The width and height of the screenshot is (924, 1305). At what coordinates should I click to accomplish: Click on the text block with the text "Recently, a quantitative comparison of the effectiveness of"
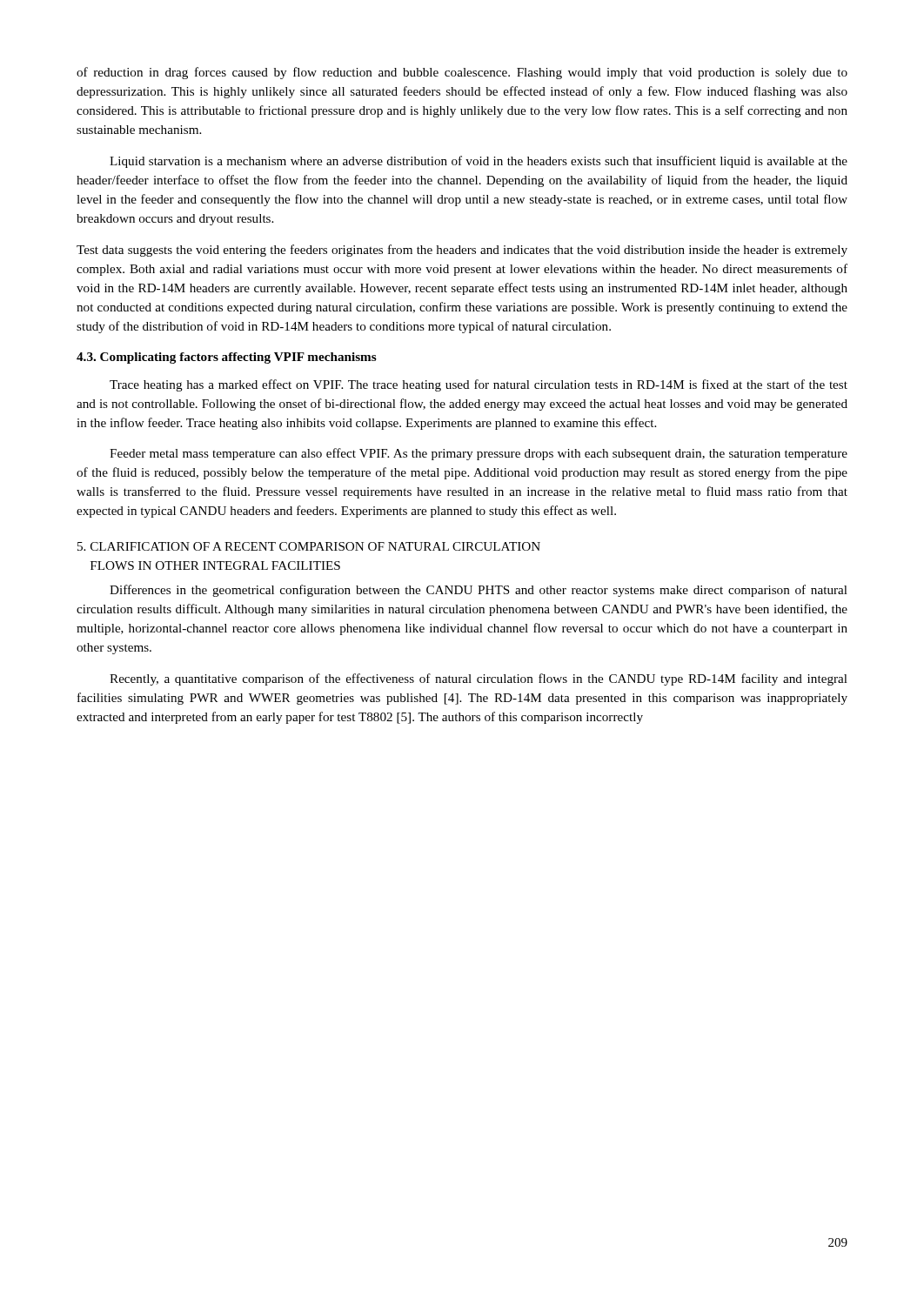point(462,697)
